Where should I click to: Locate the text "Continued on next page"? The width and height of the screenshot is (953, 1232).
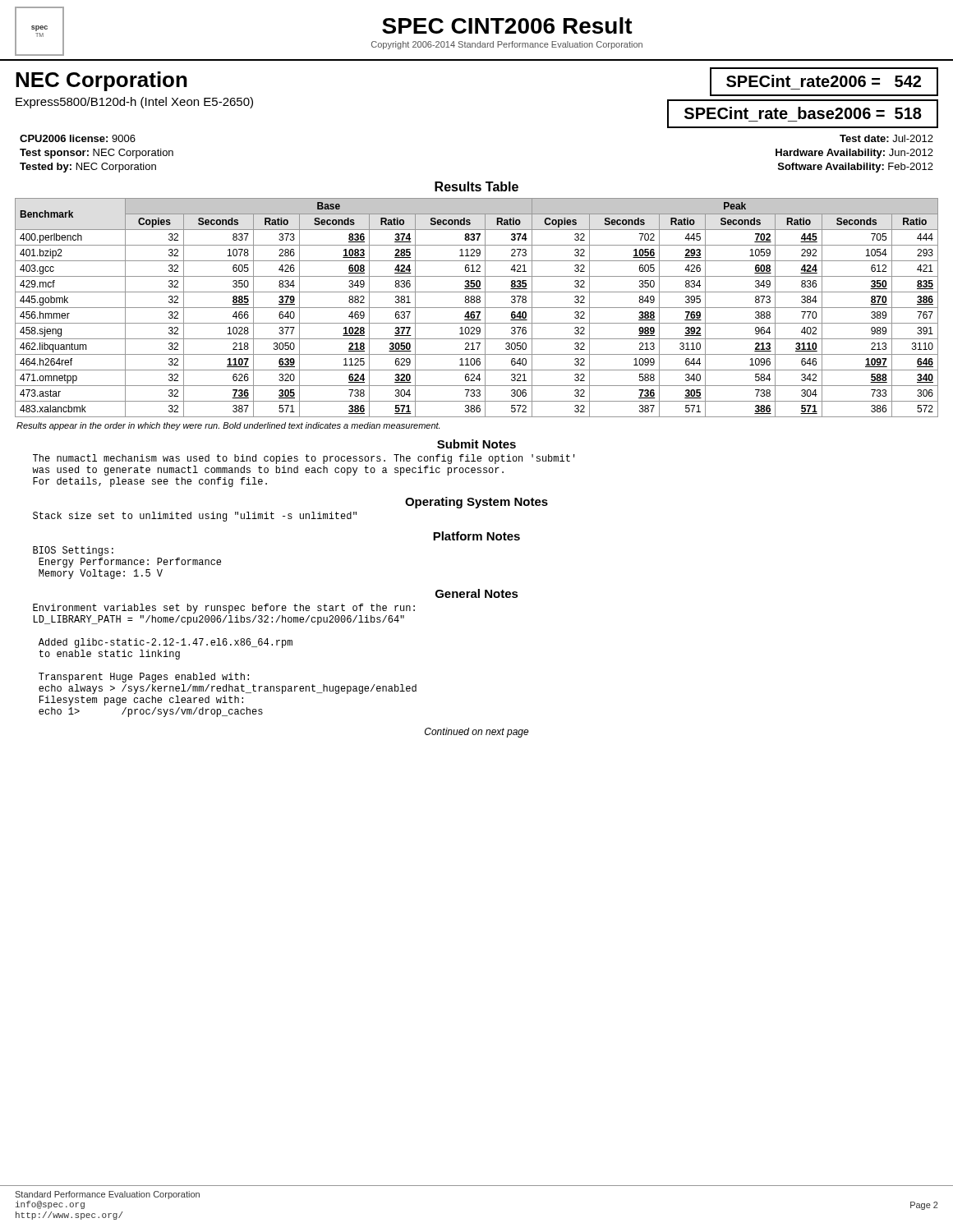coord(476,732)
